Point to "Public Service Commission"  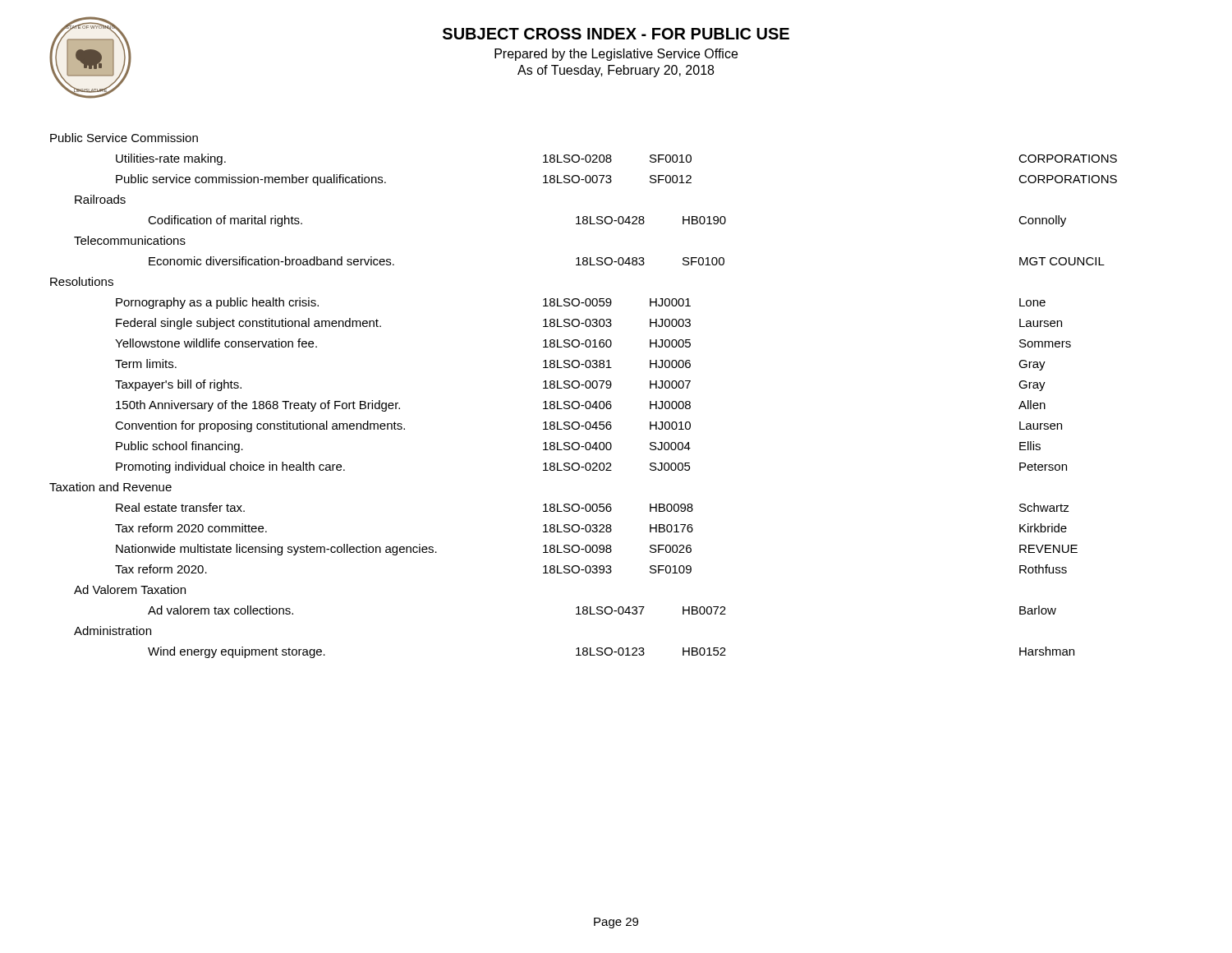(x=124, y=138)
